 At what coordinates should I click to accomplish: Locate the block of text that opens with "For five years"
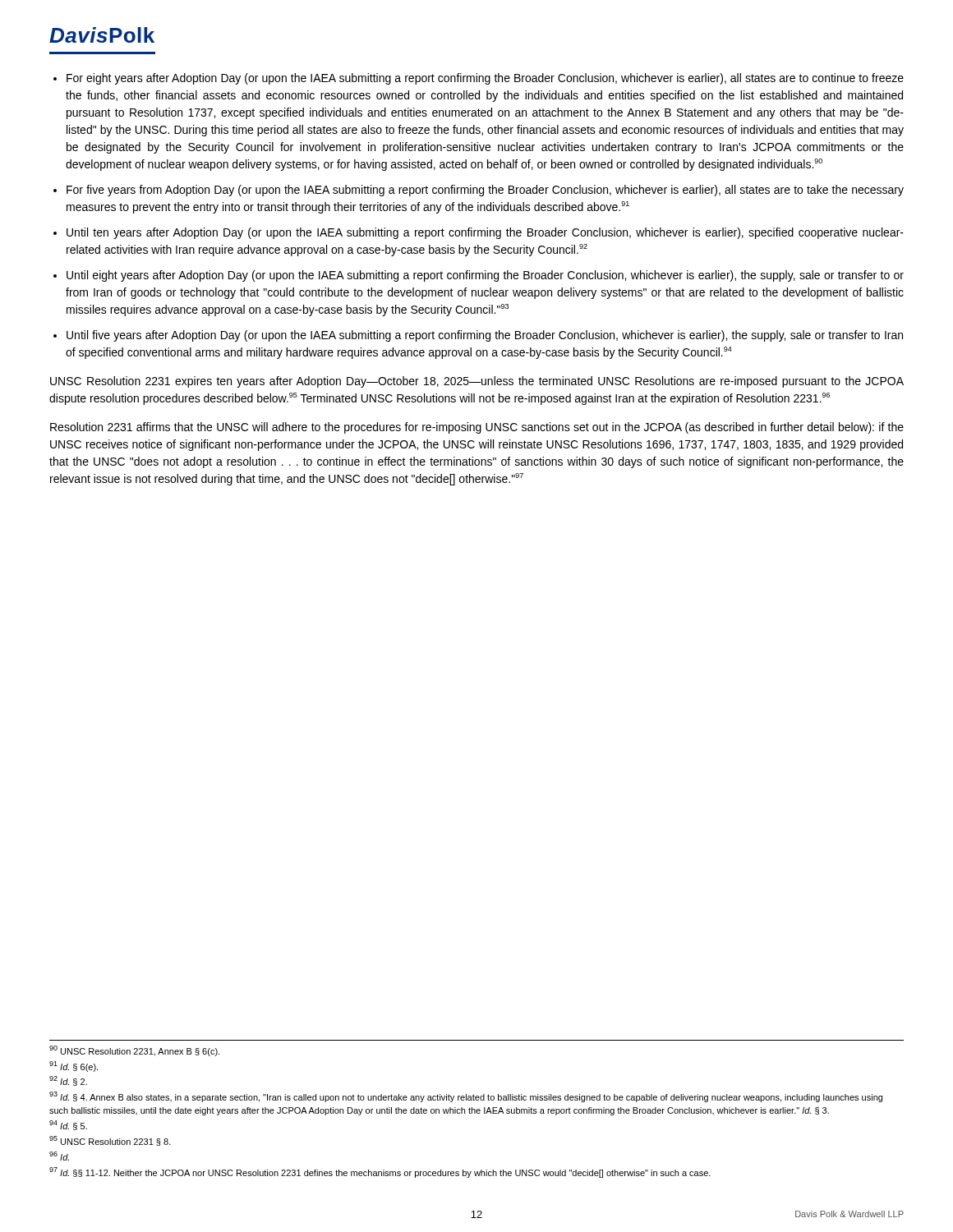click(x=485, y=198)
